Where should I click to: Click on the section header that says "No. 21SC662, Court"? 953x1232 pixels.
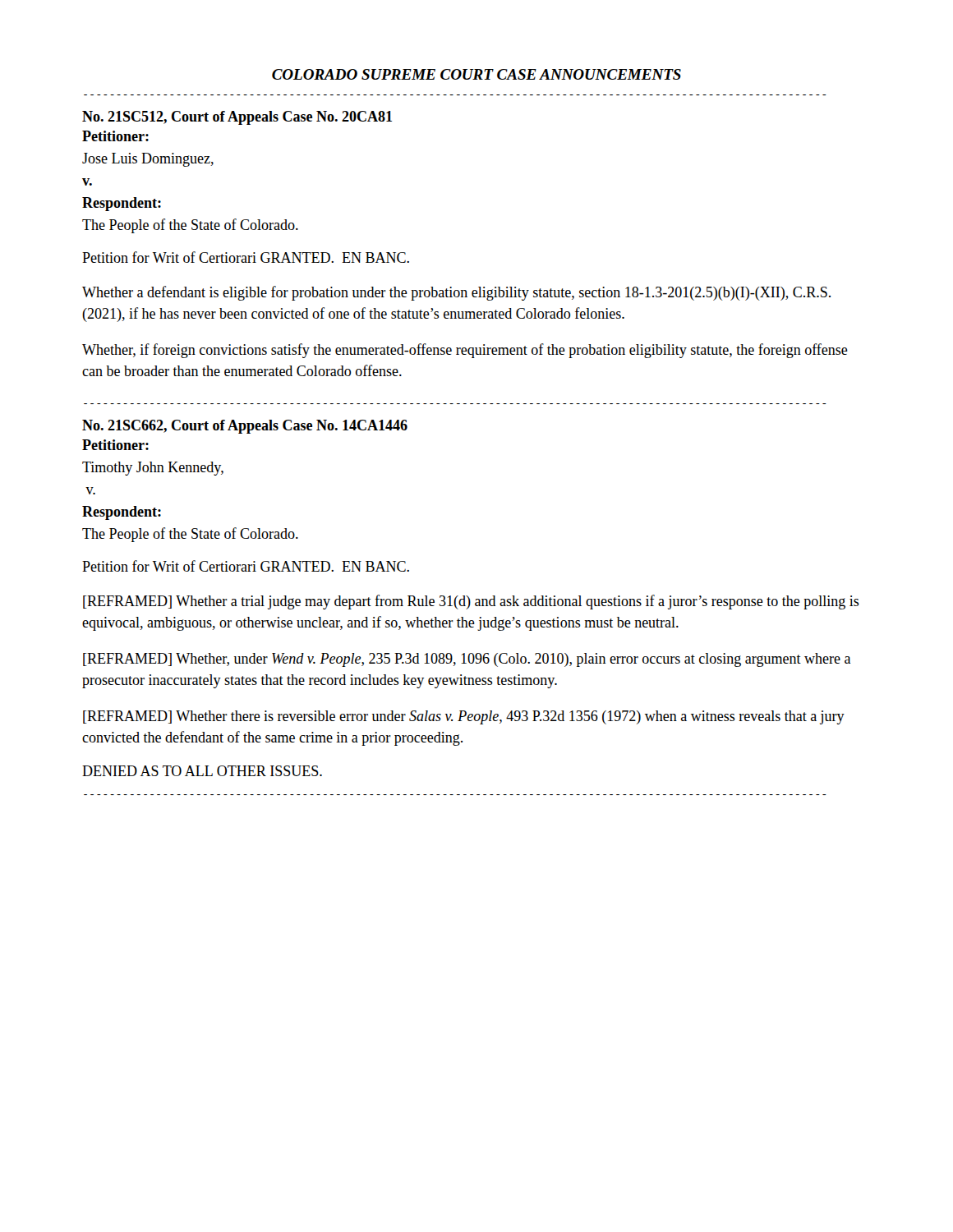245,425
